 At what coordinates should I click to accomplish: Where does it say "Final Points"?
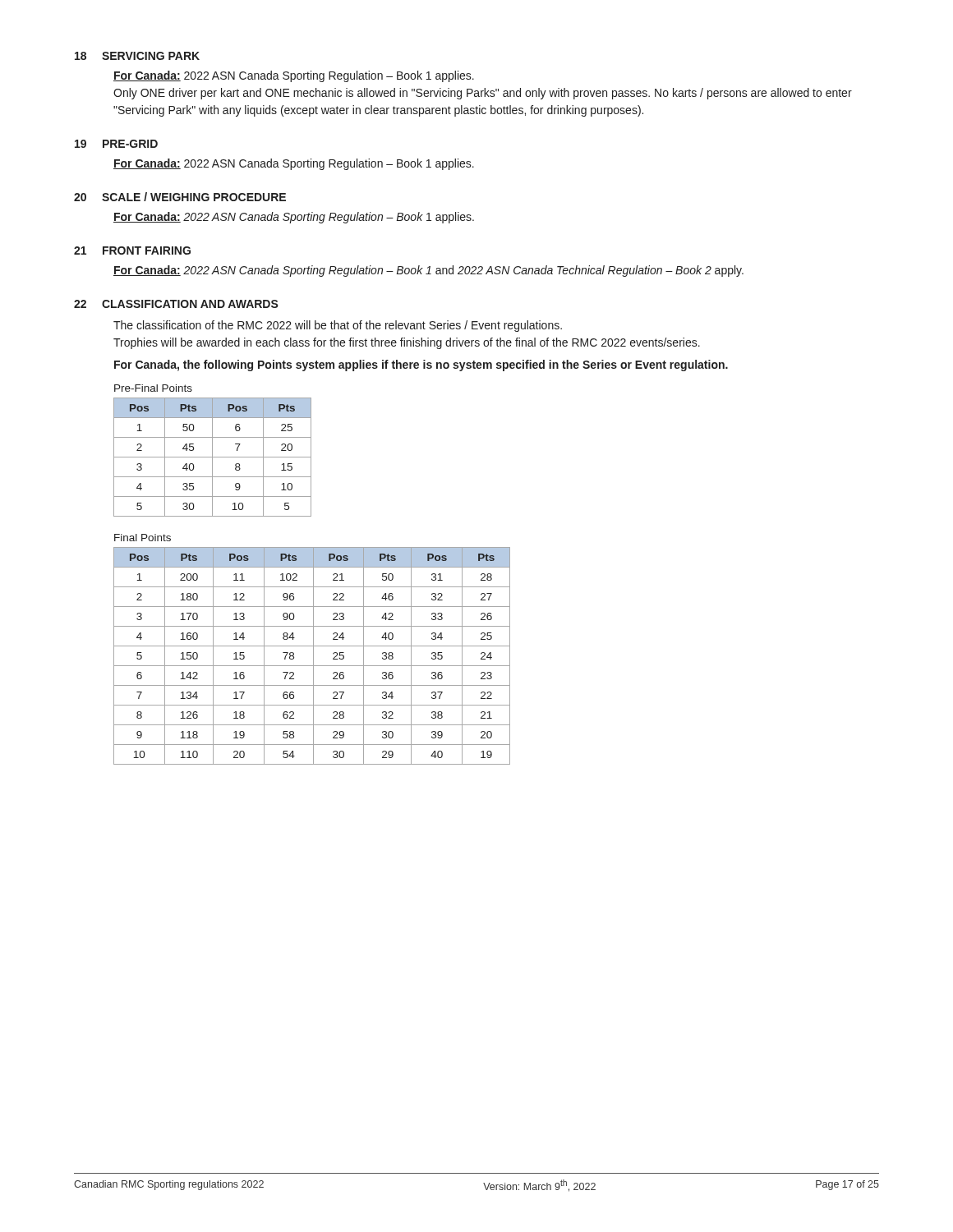[x=142, y=538]
